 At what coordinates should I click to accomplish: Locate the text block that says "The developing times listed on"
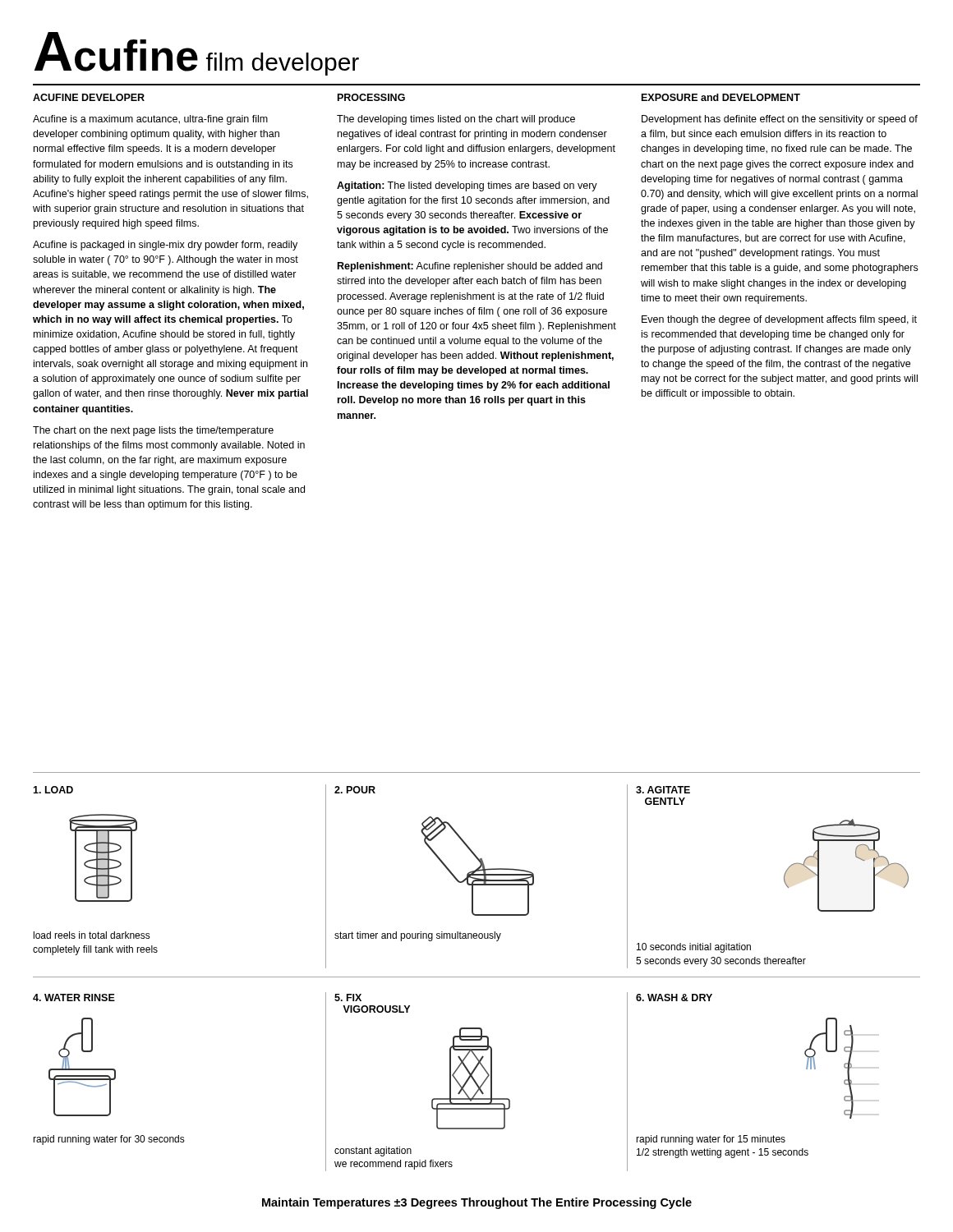coord(476,267)
